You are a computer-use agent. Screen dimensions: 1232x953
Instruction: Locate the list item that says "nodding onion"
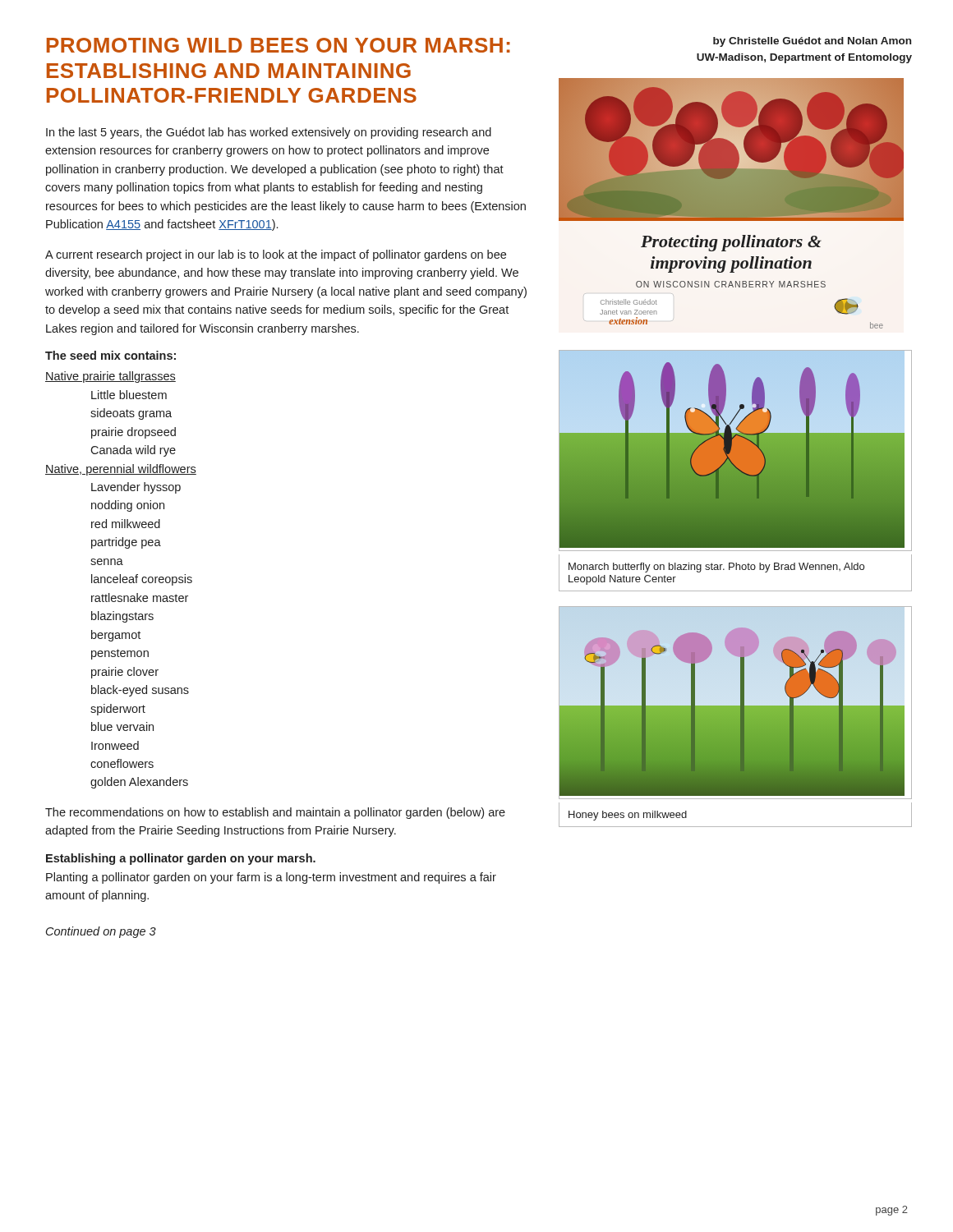click(128, 505)
